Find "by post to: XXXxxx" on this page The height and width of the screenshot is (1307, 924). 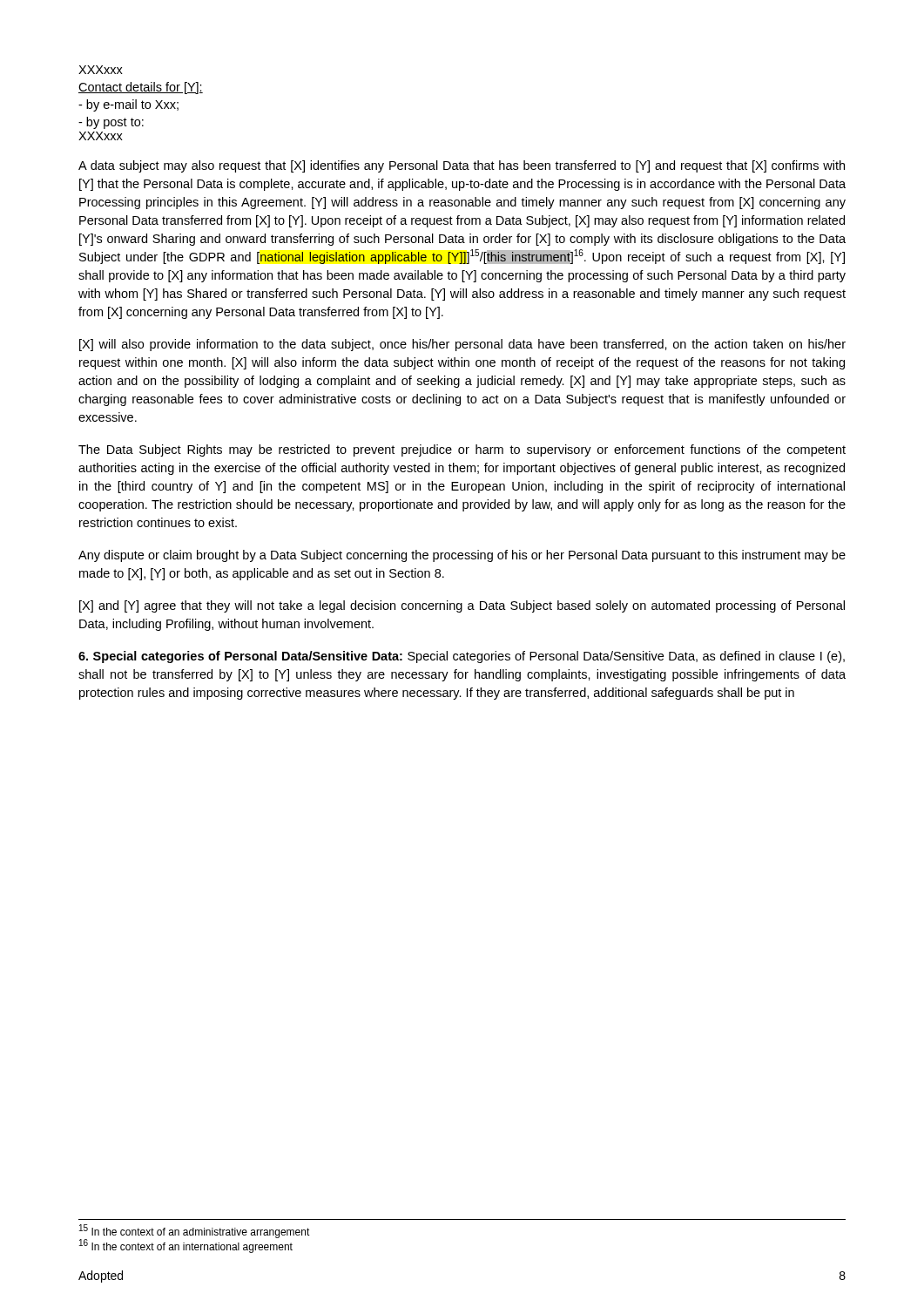[x=111, y=129]
